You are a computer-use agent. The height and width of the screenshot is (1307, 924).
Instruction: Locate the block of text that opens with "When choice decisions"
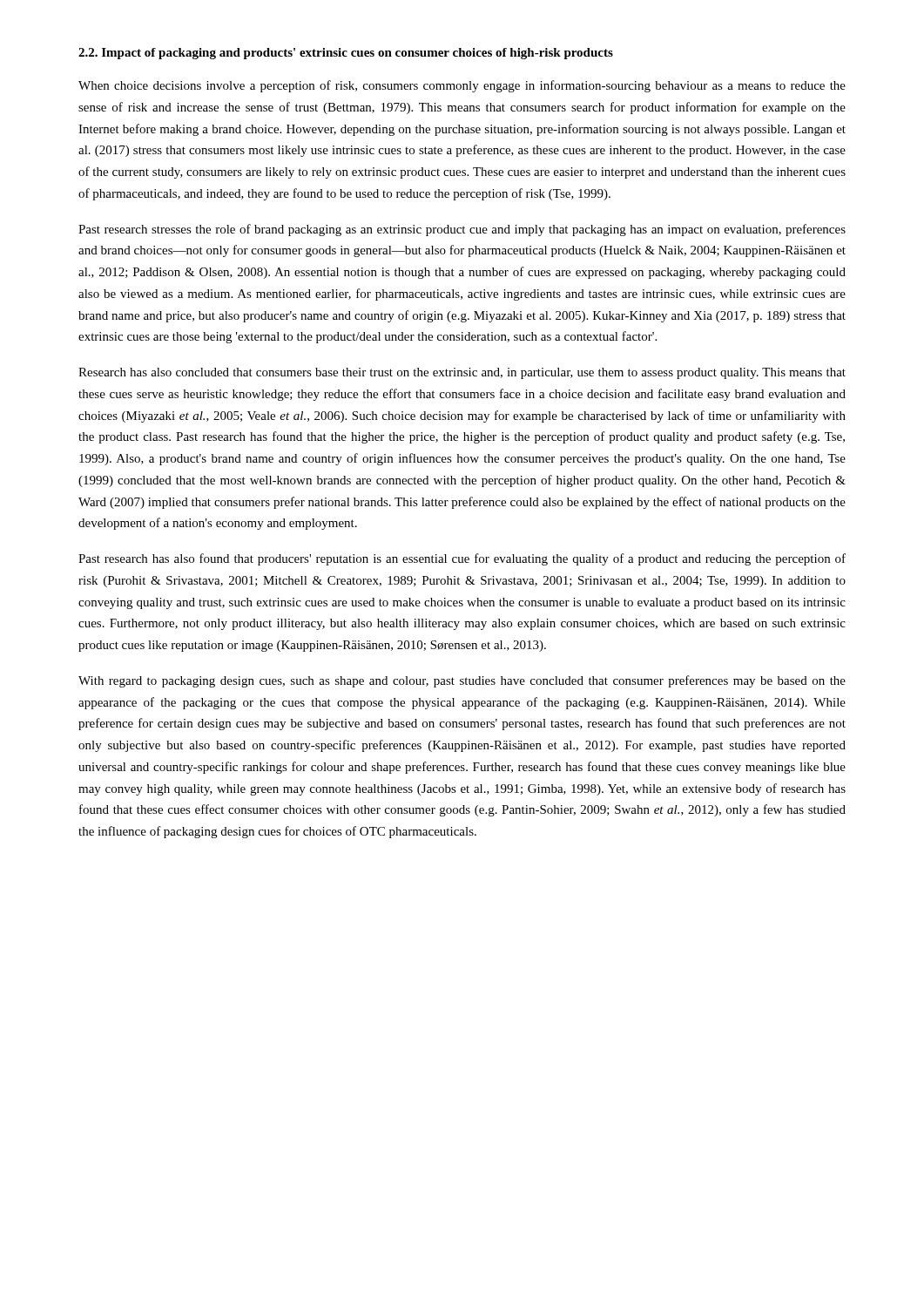[462, 139]
